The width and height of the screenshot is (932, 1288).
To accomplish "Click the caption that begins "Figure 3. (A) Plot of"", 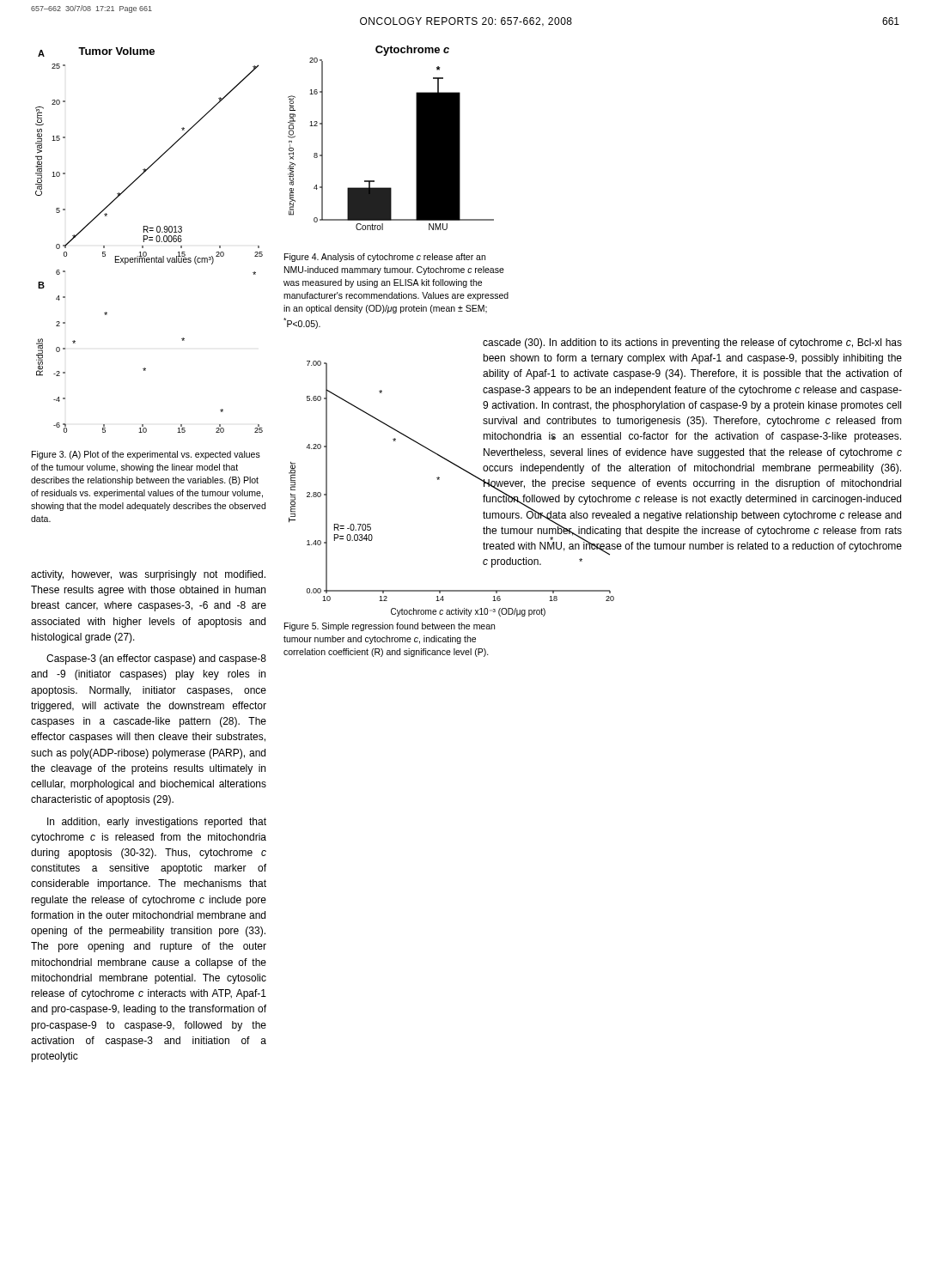I will pos(149,486).
